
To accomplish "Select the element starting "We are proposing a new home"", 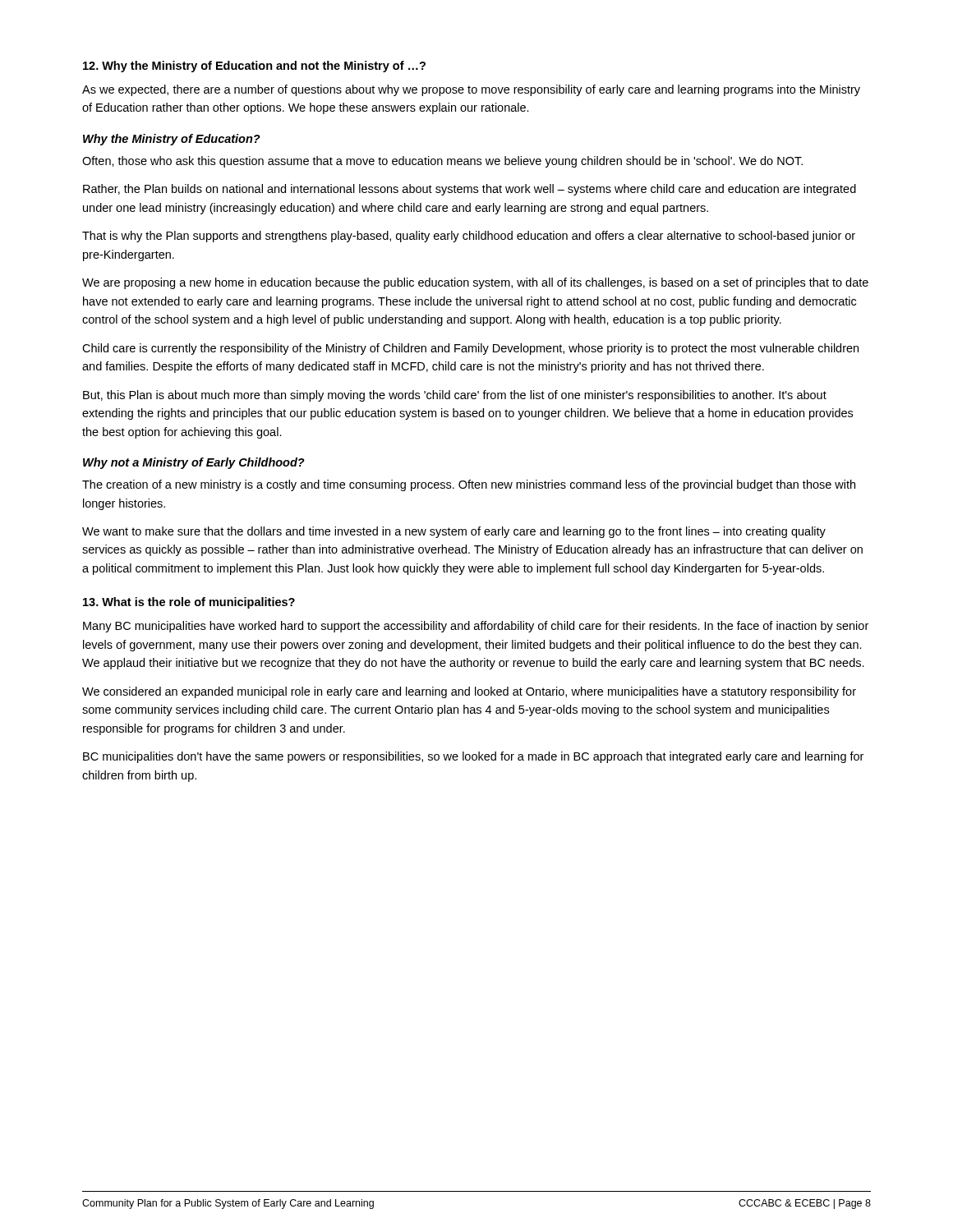I will tap(476, 301).
